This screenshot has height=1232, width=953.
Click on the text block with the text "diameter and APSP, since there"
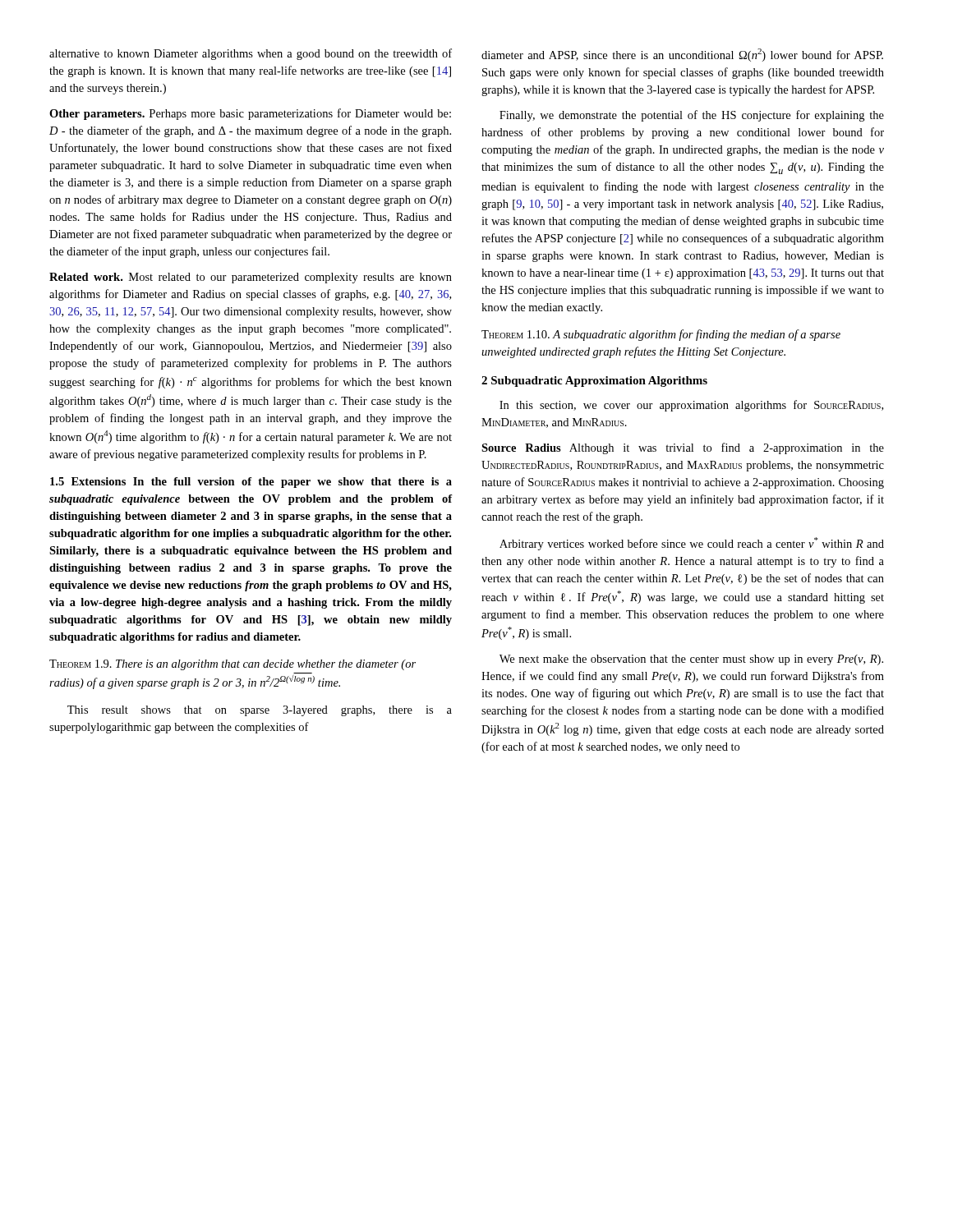pos(683,181)
